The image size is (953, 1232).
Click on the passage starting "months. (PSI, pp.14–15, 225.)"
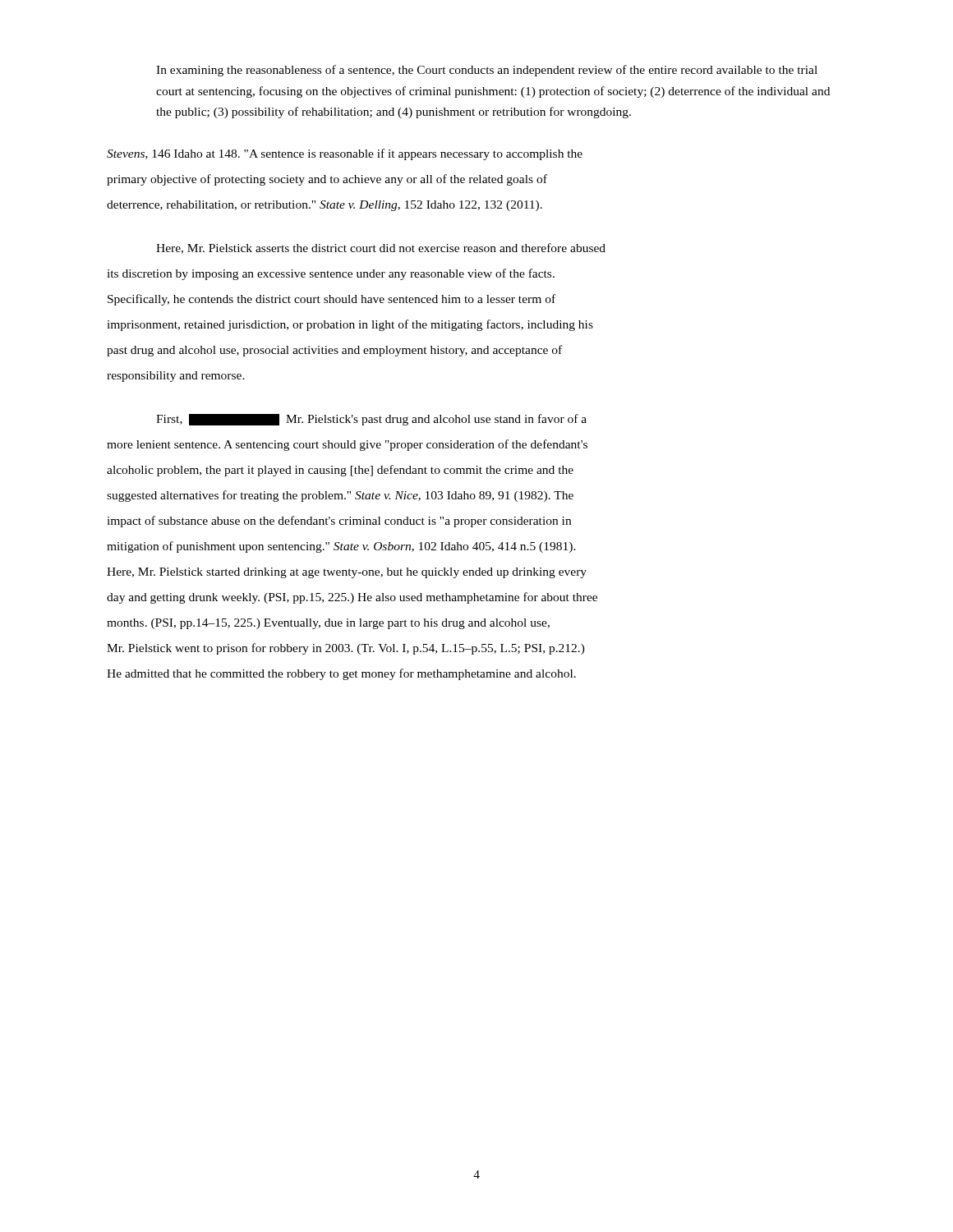tap(329, 622)
